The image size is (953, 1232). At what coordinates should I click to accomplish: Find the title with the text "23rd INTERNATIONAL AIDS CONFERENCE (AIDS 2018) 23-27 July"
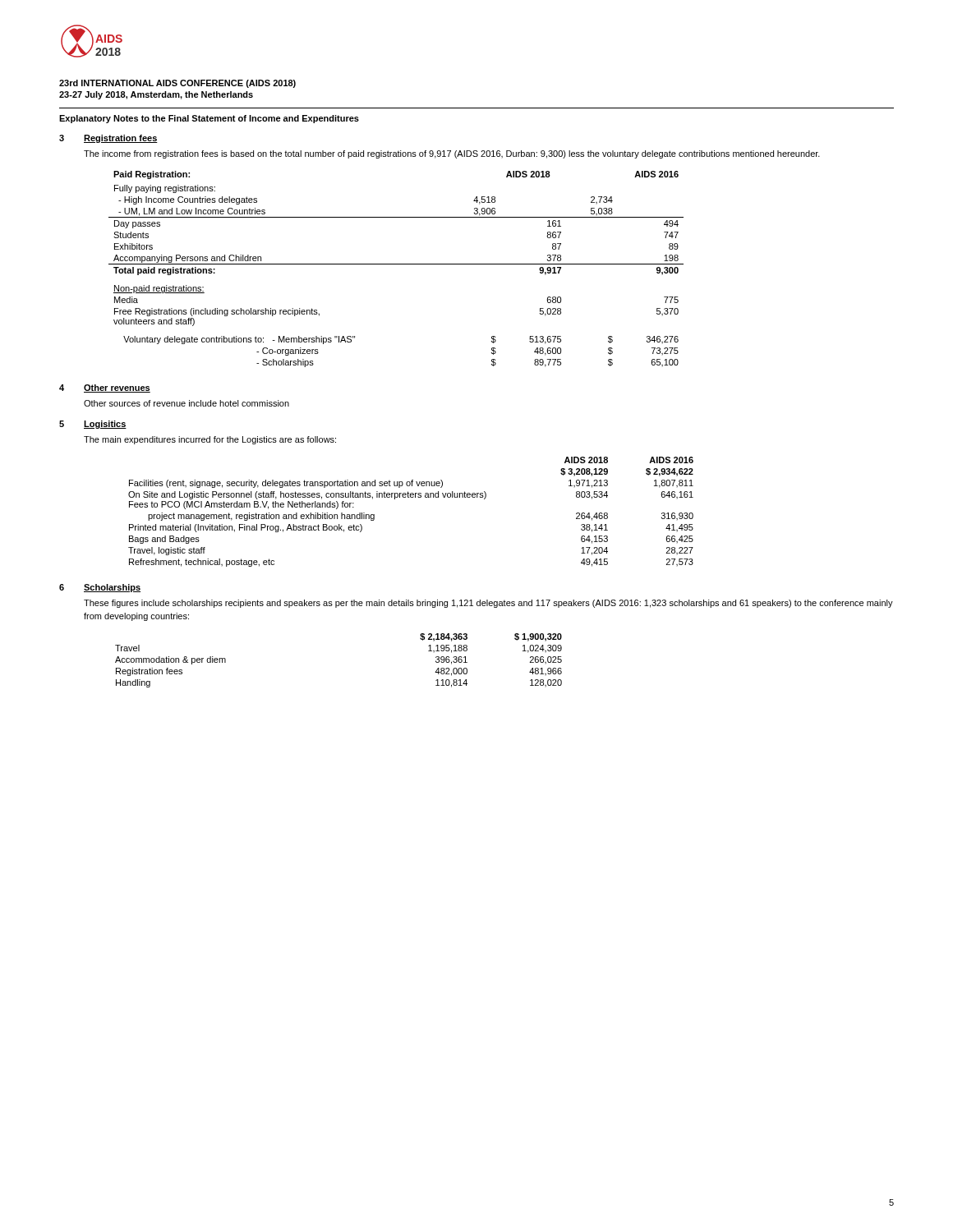[177, 84]
